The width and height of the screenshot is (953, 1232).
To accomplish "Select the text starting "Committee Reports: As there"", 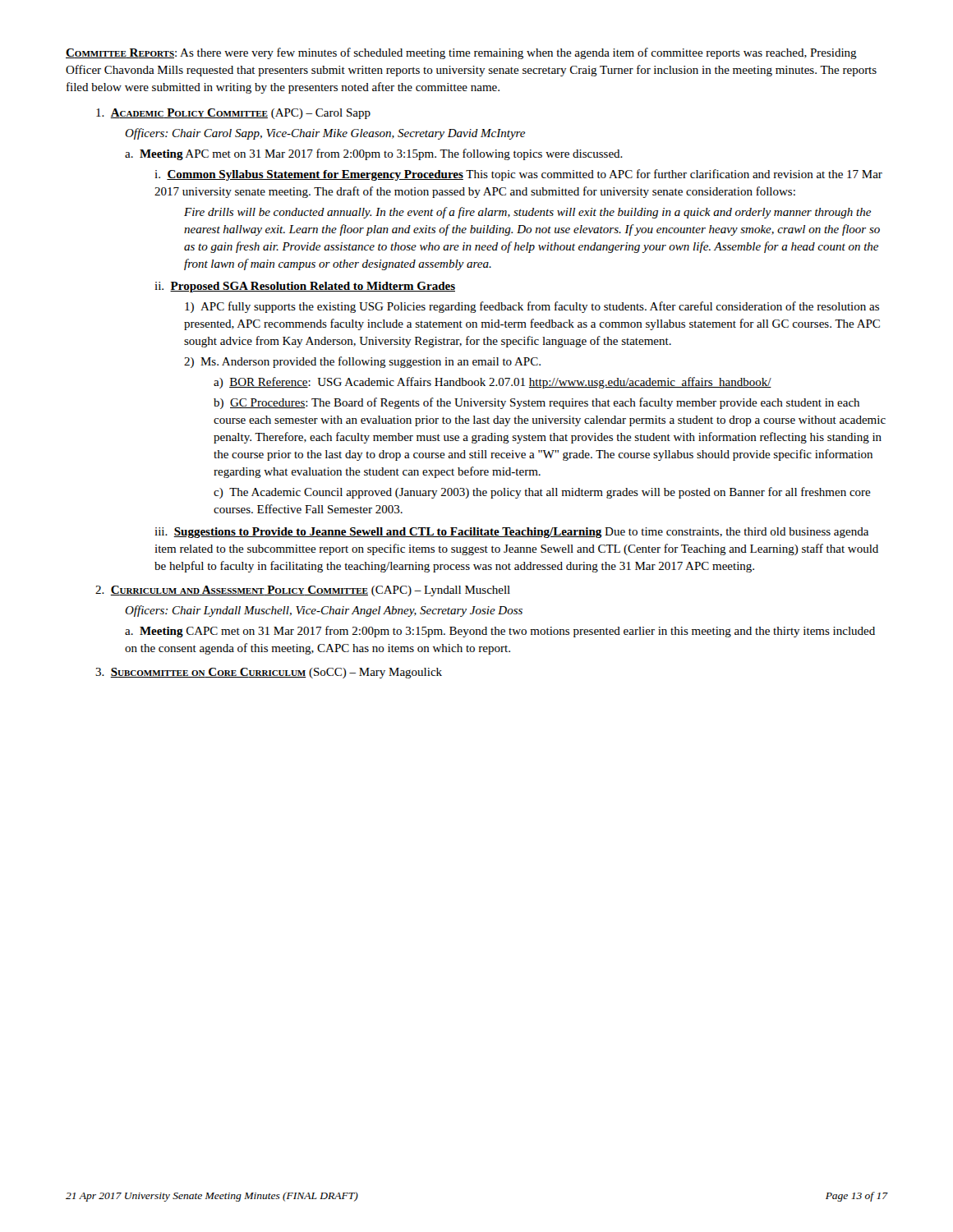I will coord(471,70).
